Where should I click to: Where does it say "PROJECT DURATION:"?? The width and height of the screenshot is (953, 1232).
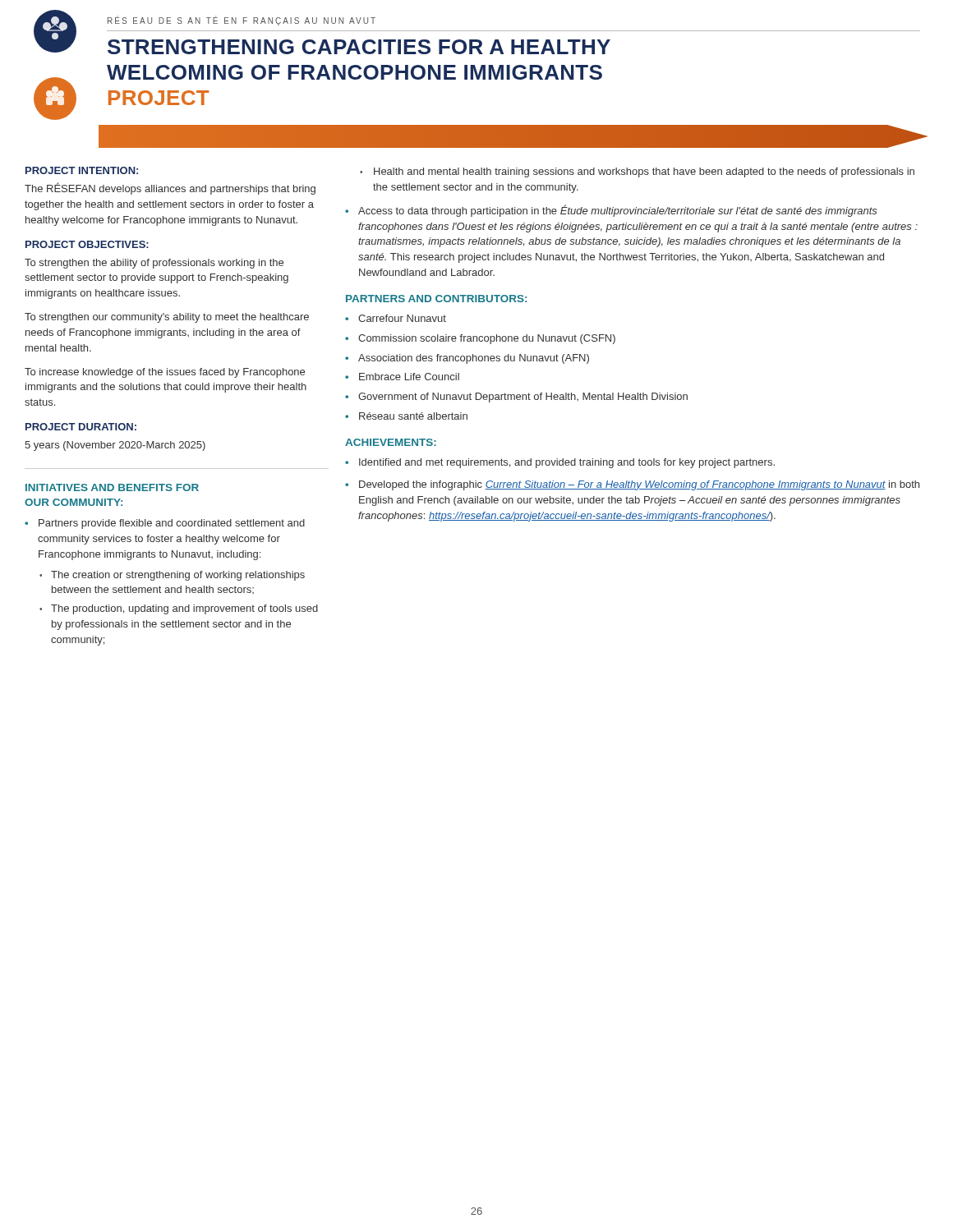tap(81, 427)
